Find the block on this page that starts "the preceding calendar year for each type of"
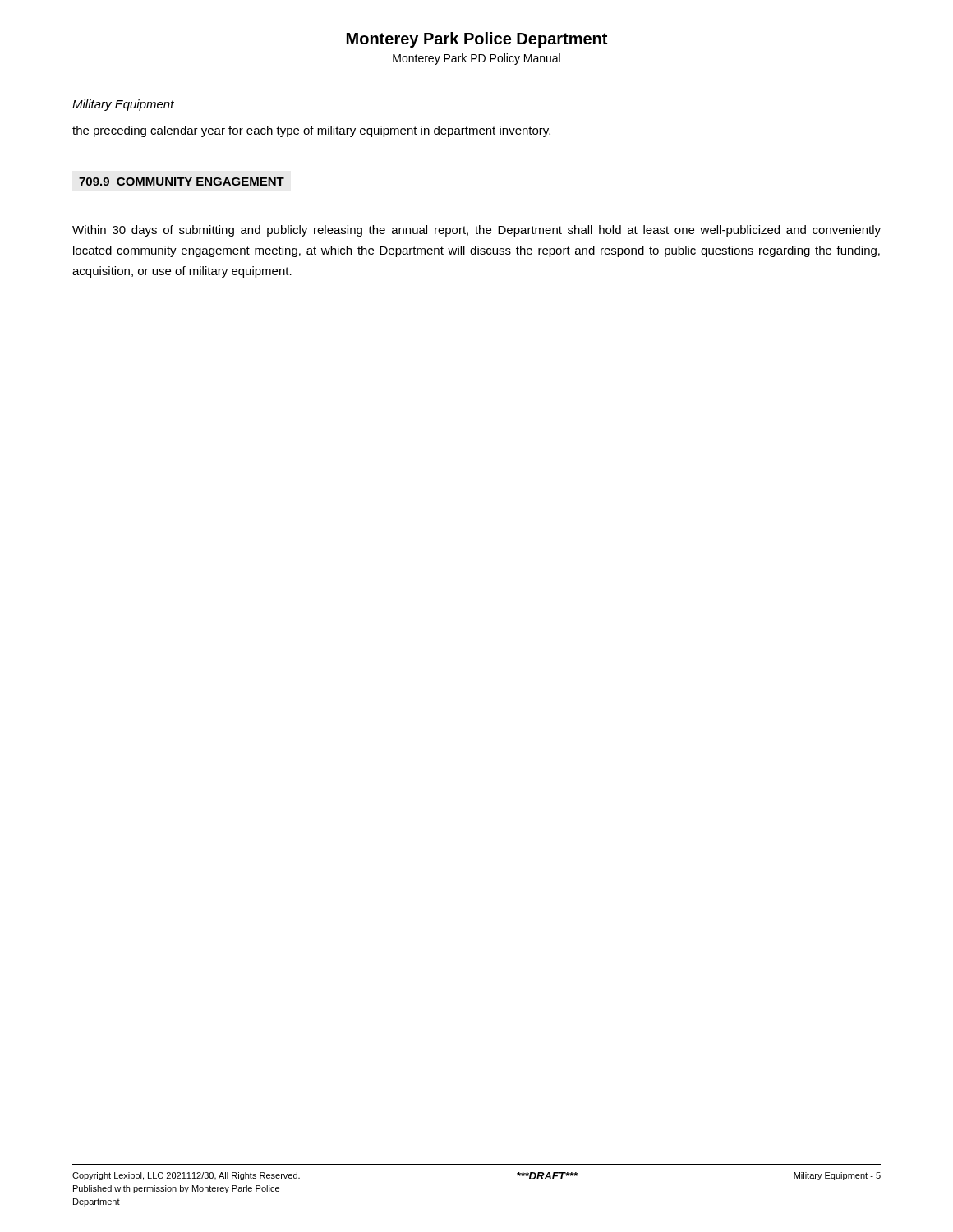Screen dimensions: 1232x953 click(312, 130)
